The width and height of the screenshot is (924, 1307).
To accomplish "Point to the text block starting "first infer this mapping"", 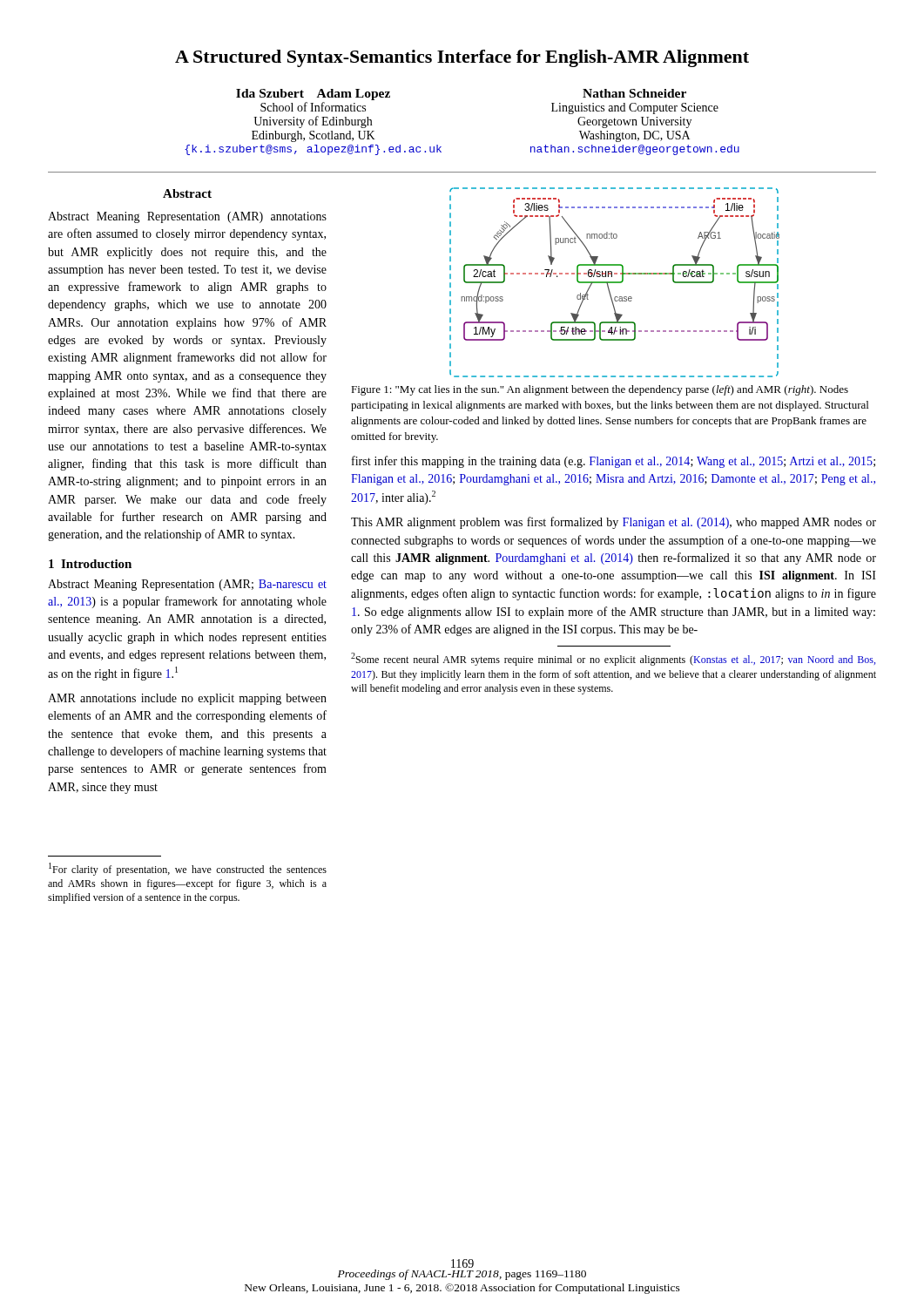I will coord(614,480).
